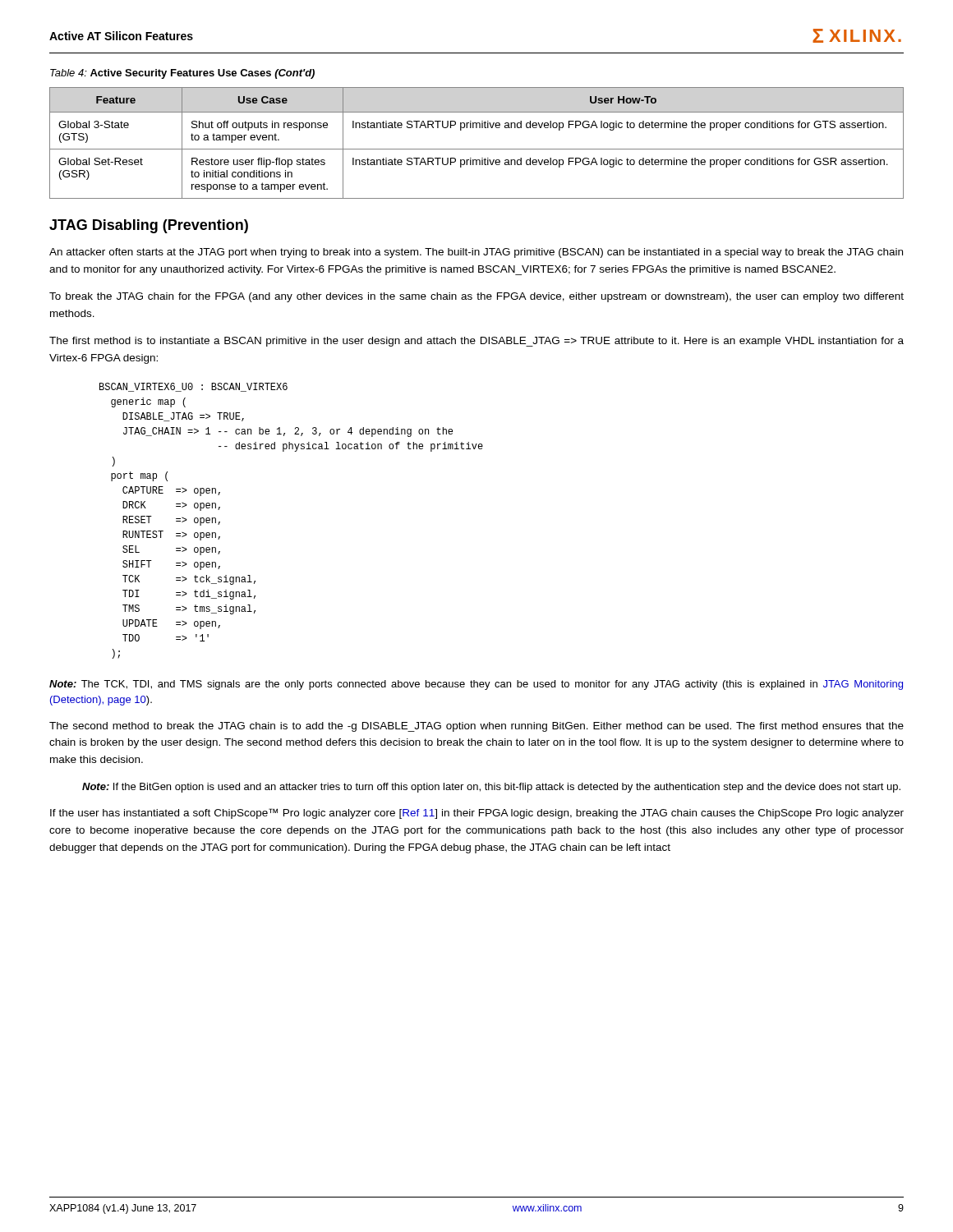Find the text block that reads "To break the JTAG chain for"
Screen dimensions: 1232x953
[476, 305]
